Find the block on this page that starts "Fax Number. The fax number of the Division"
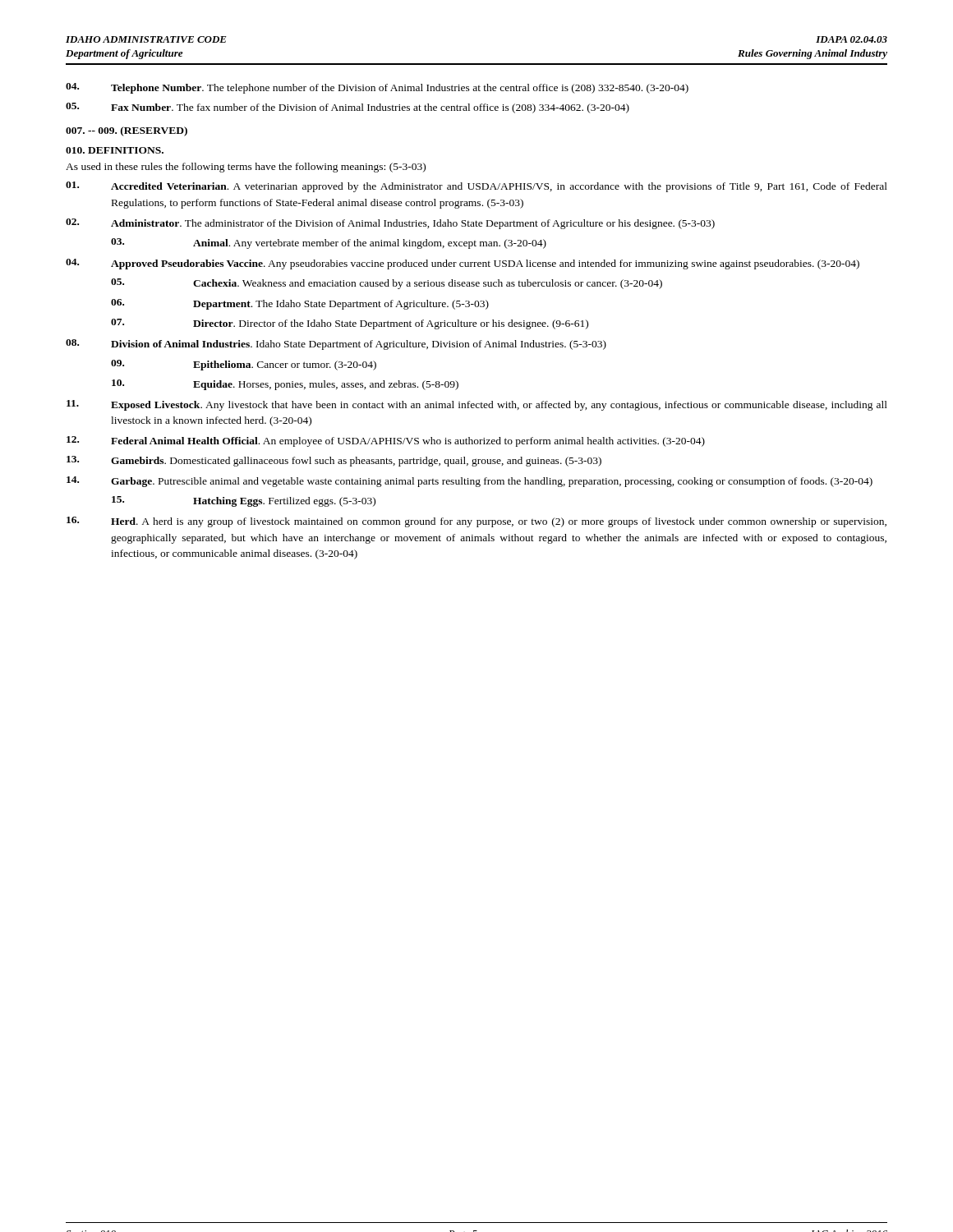 point(476,108)
